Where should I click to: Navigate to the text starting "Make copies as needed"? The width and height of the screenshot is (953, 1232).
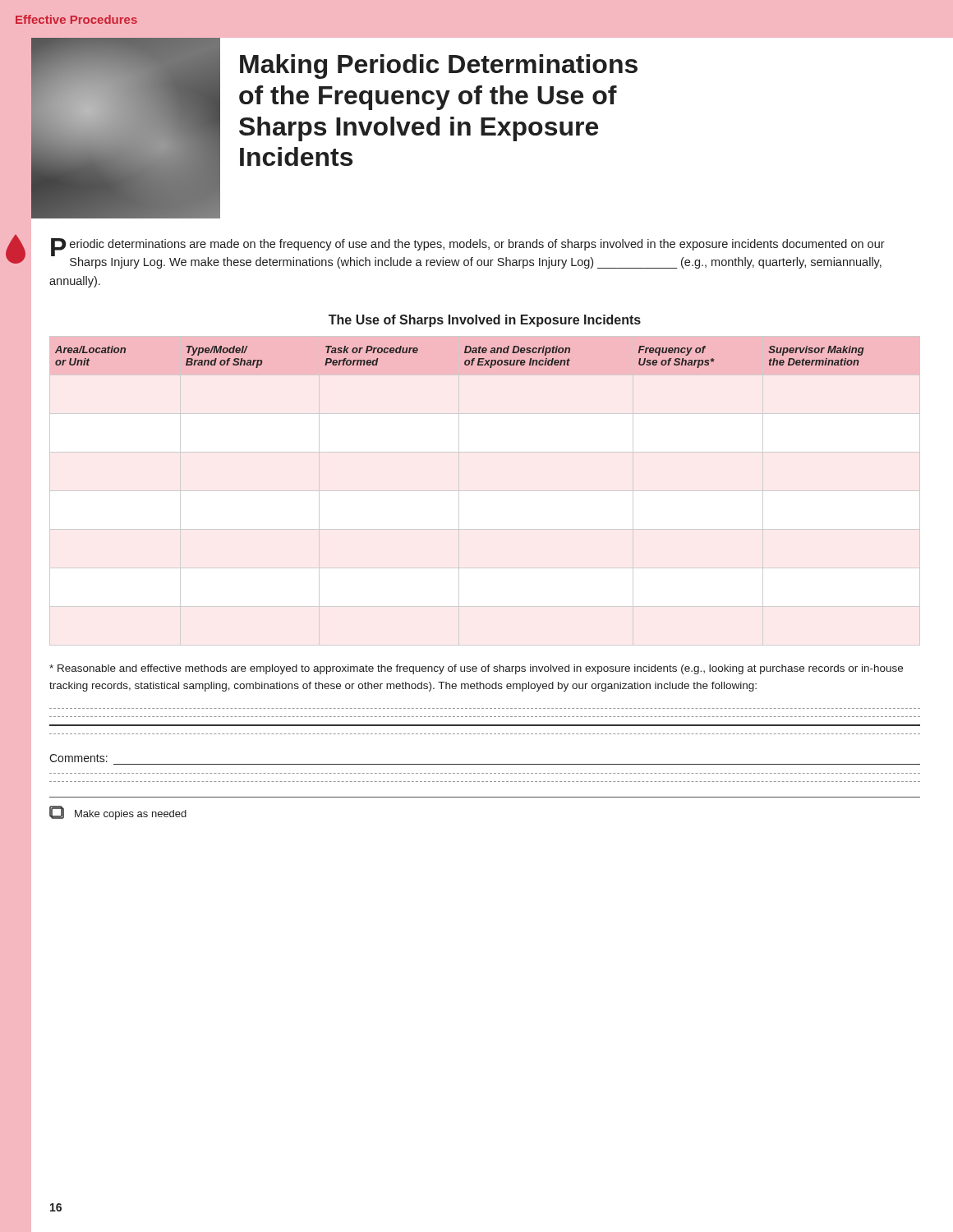pyautogui.click(x=118, y=813)
